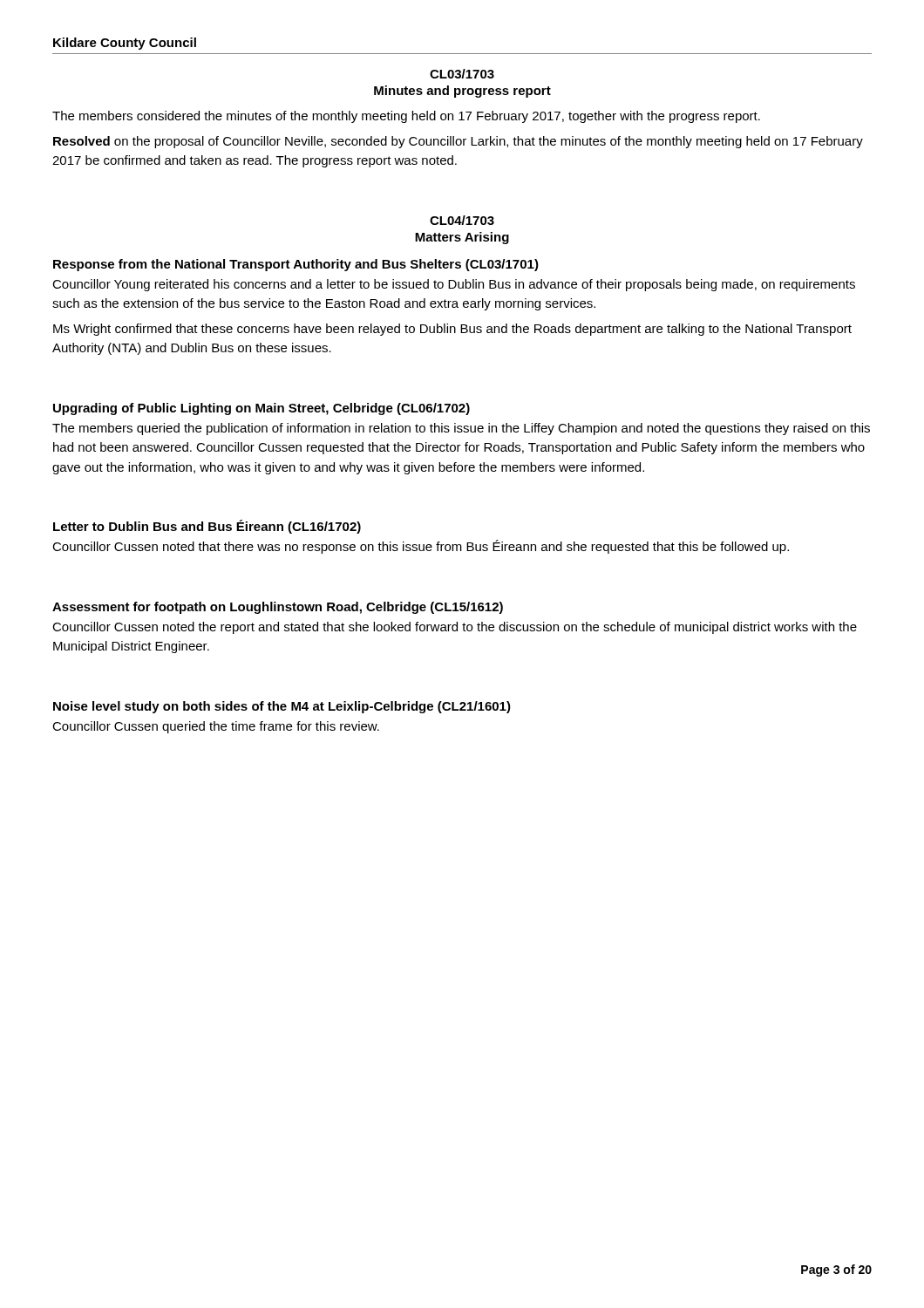The height and width of the screenshot is (1308, 924).
Task: Click on the text block that reads "The members queried"
Action: (461, 447)
